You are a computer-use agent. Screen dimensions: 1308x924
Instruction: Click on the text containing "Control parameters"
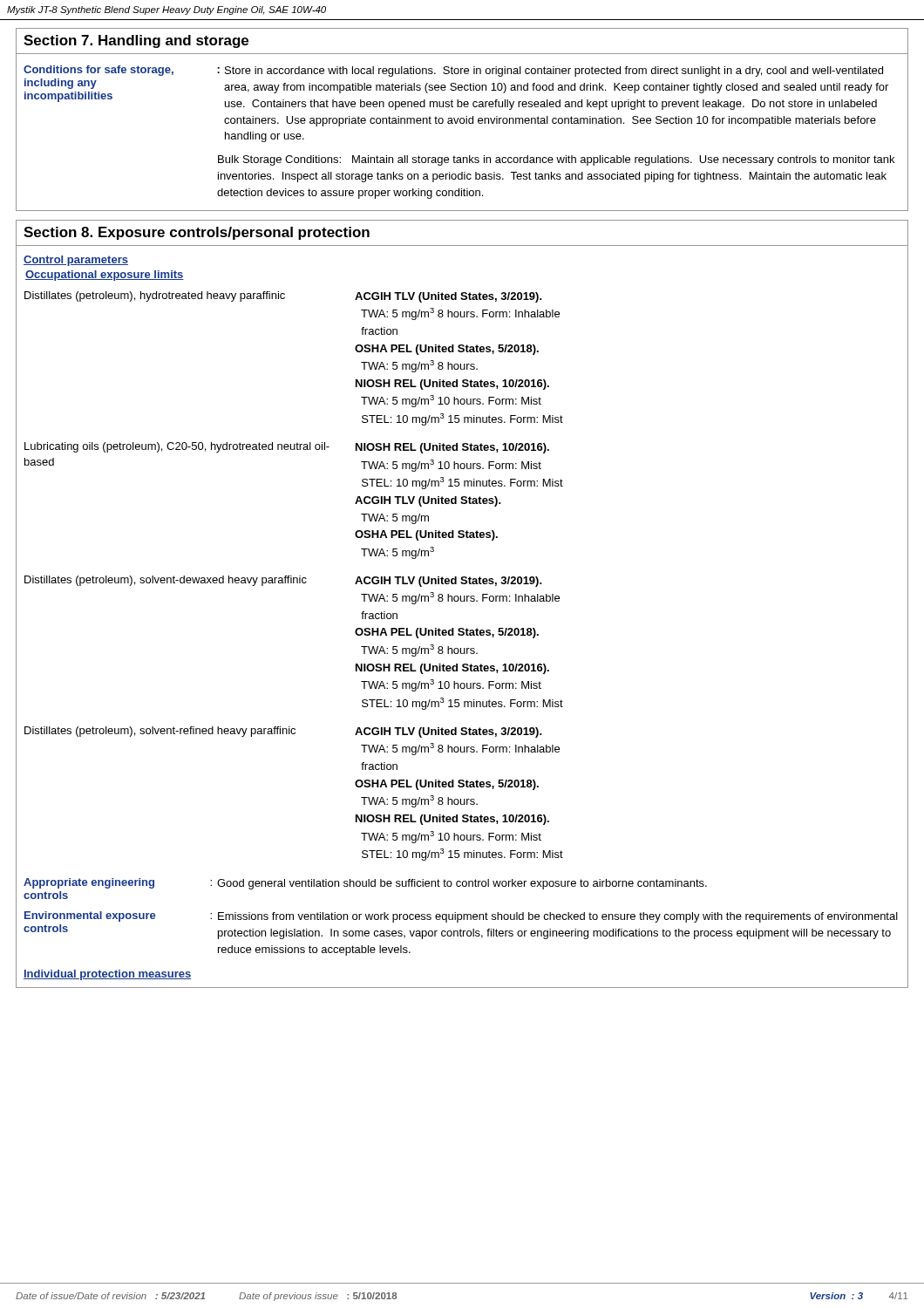pyautogui.click(x=76, y=259)
